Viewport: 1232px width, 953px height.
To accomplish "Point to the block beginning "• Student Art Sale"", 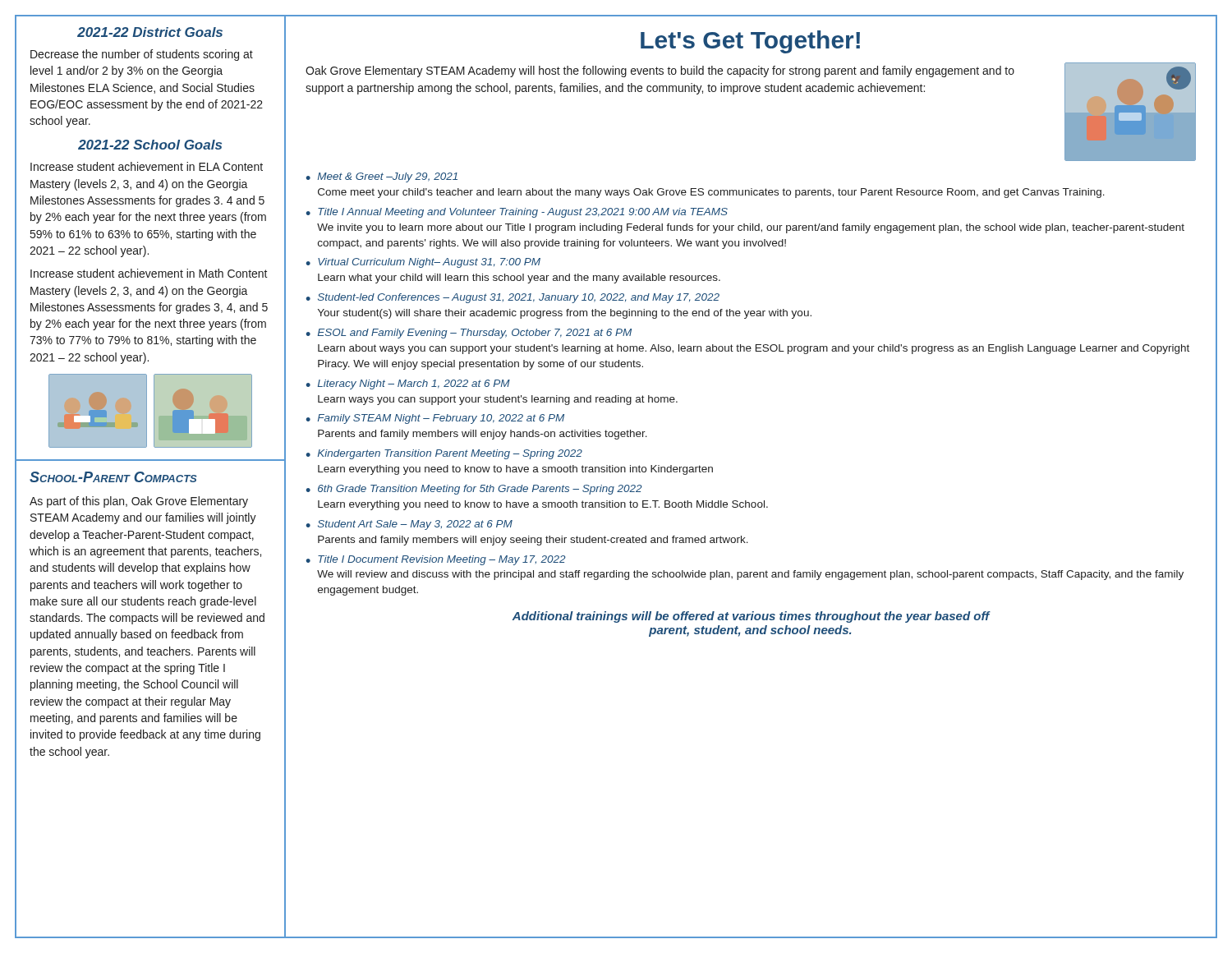I will (x=527, y=532).
